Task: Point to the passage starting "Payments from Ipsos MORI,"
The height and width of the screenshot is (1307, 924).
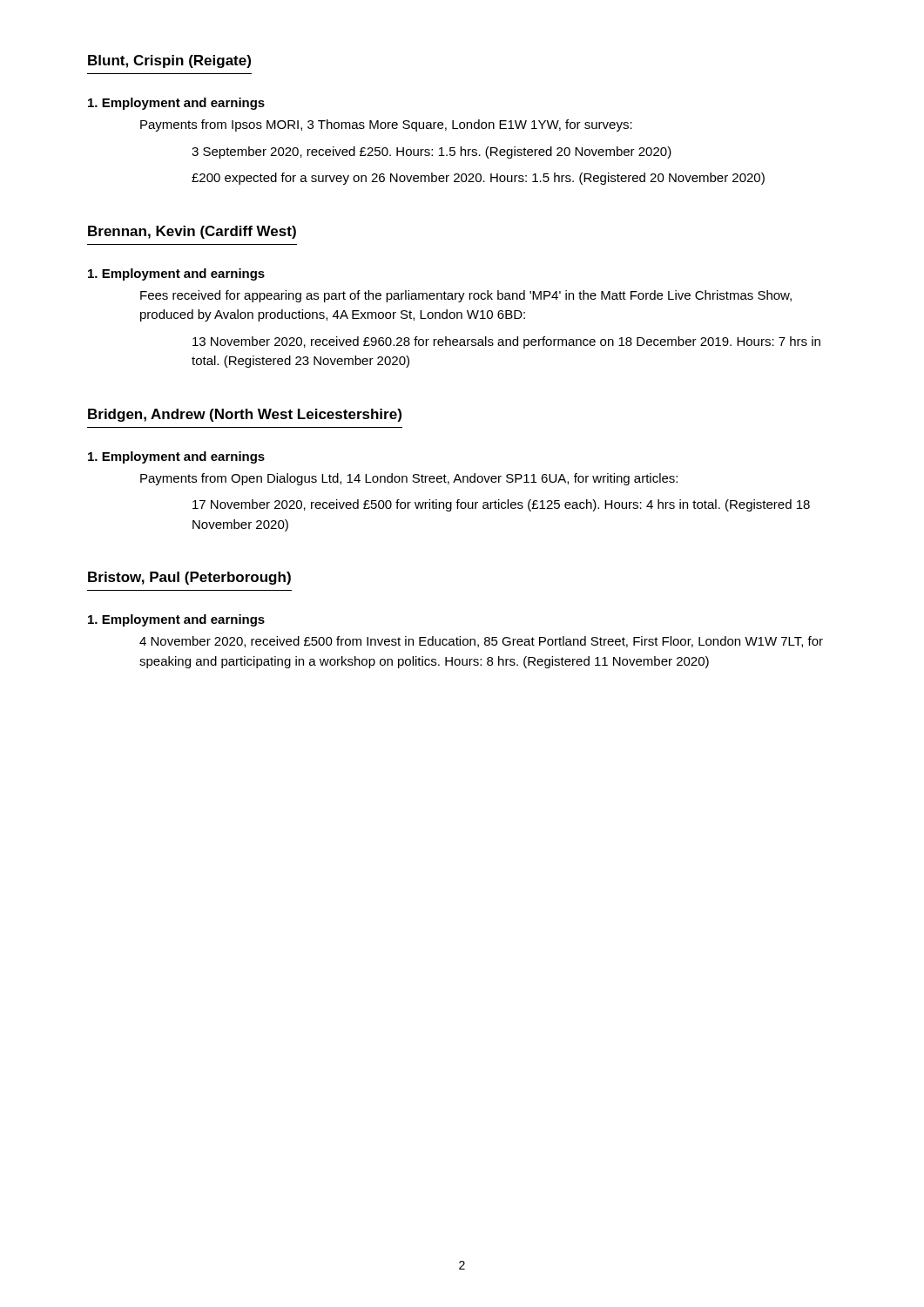Action: click(x=386, y=124)
